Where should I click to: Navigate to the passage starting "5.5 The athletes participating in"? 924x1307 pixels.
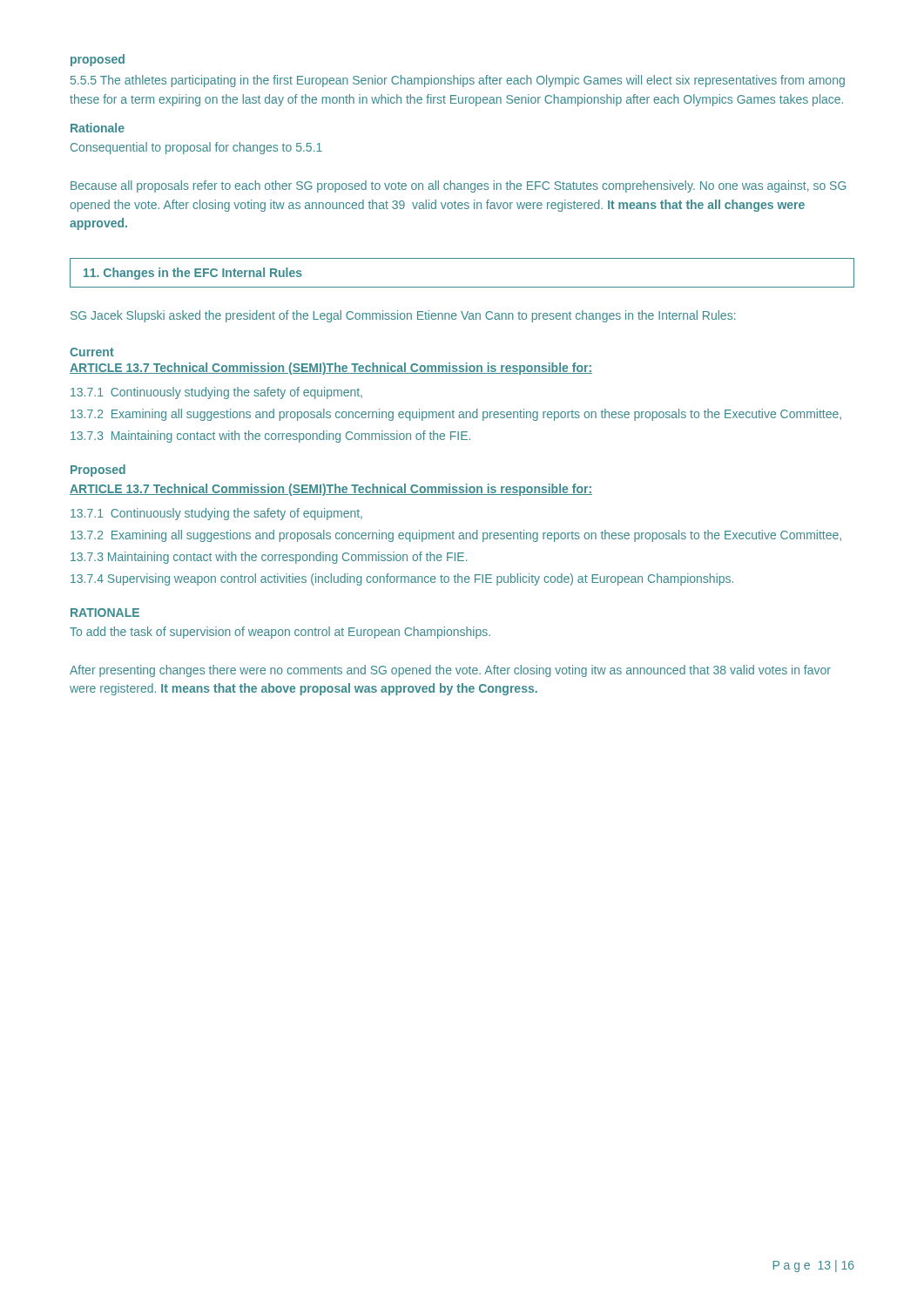(x=458, y=90)
